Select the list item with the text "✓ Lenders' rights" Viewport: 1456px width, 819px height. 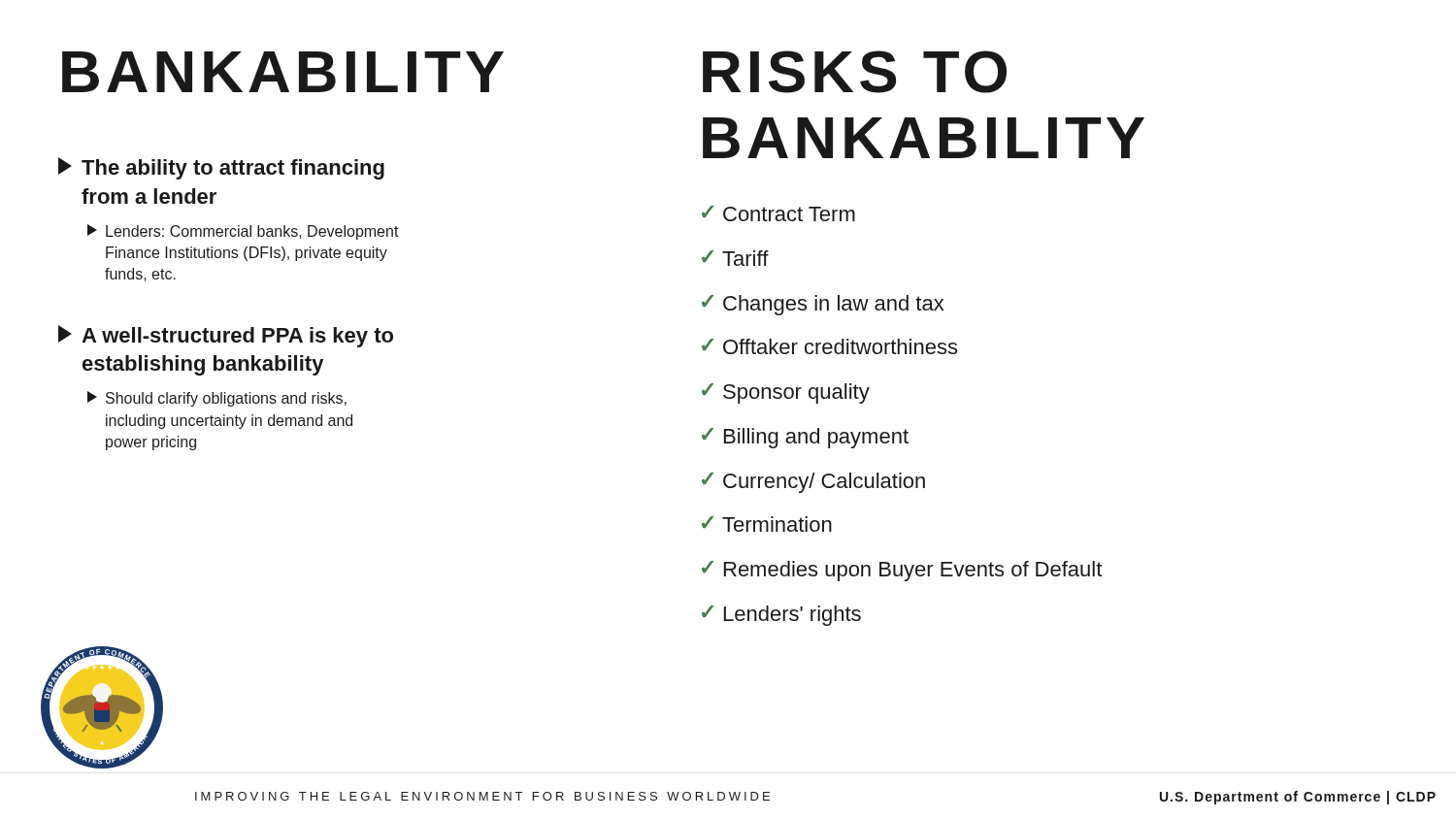(780, 614)
